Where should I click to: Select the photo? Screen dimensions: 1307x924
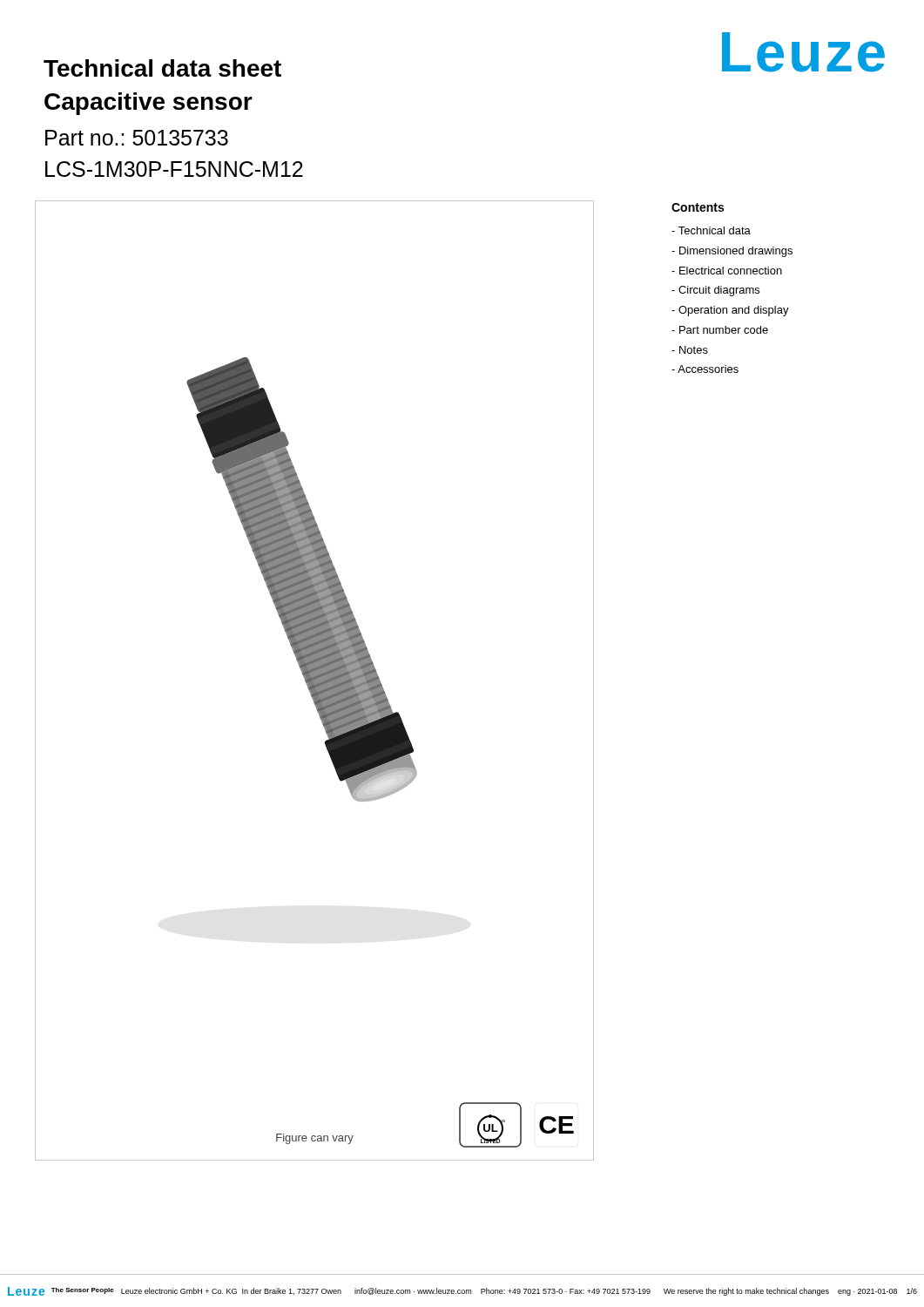314,680
